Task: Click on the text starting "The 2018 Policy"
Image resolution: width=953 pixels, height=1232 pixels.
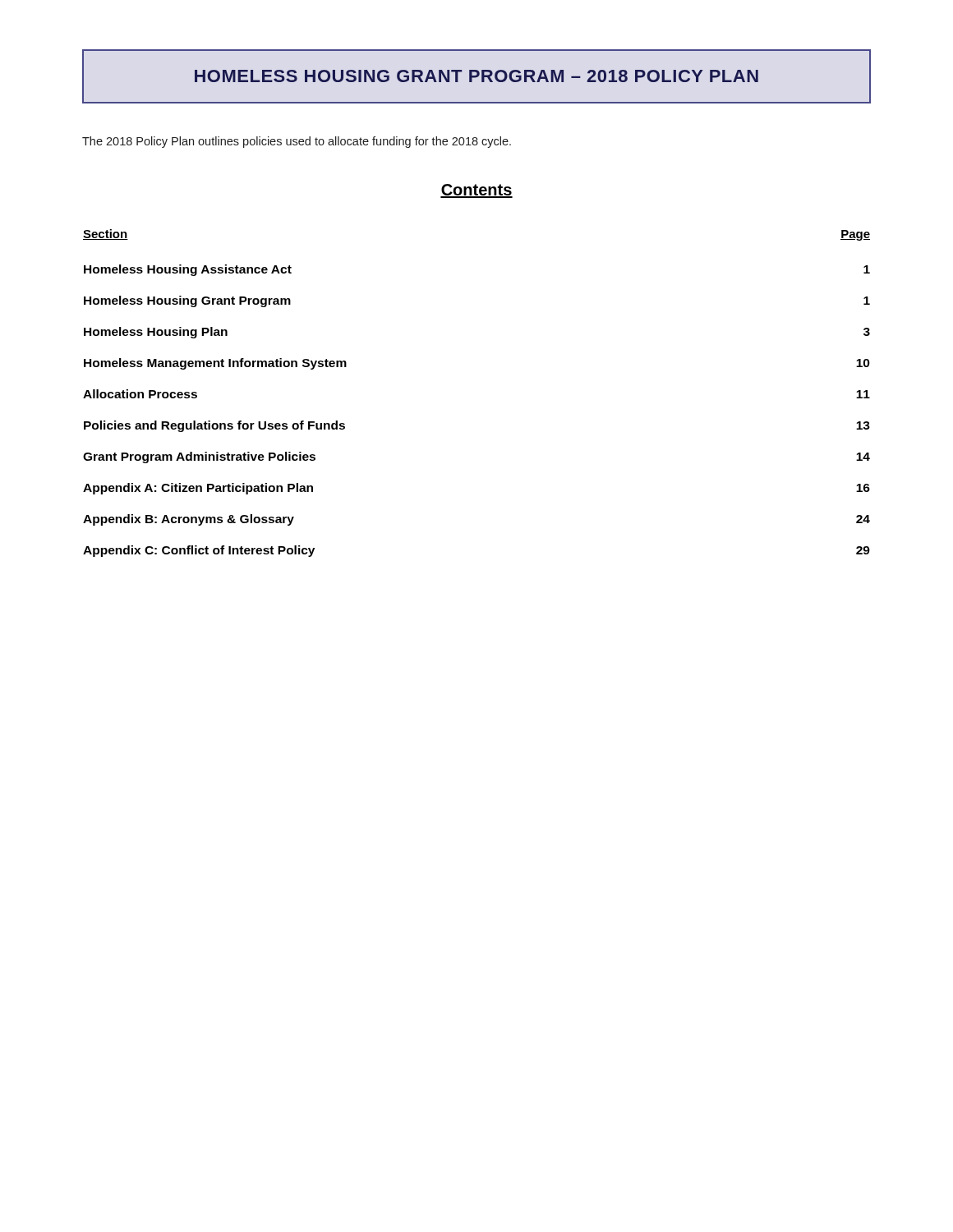Action: click(476, 142)
